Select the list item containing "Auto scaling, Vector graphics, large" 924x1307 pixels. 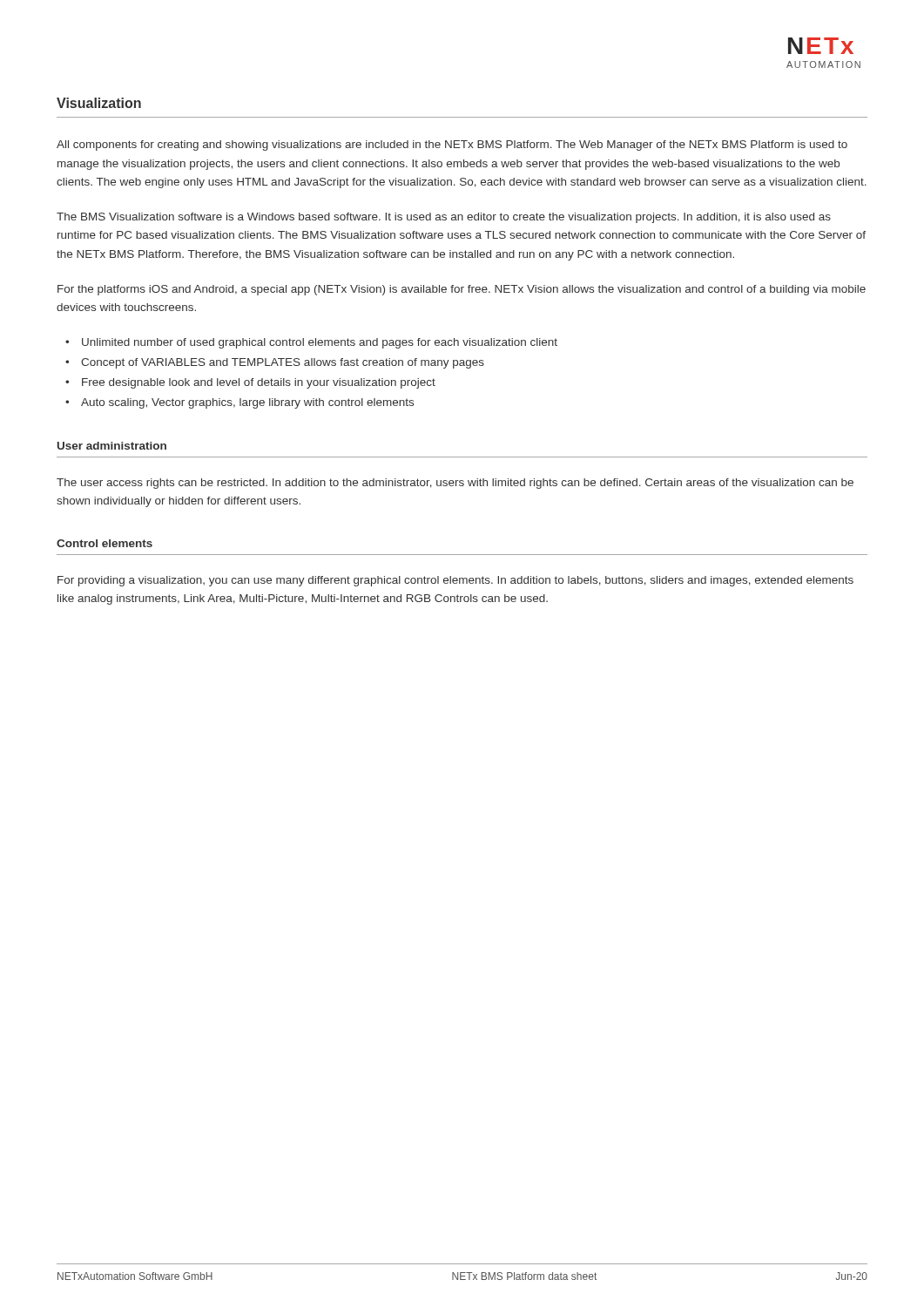pos(248,402)
